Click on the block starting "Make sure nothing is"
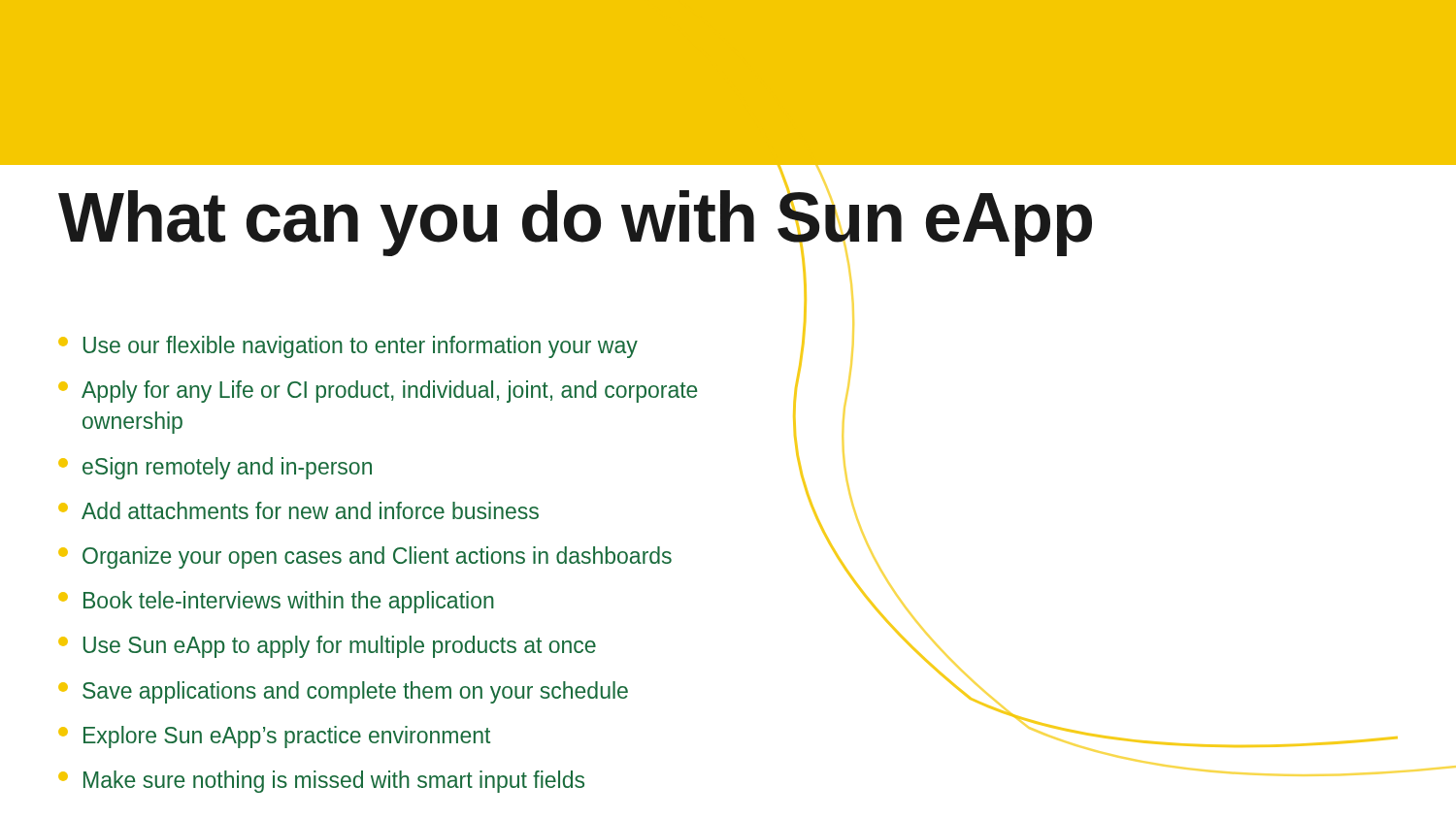The width and height of the screenshot is (1456, 819). (x=322, y=780)
